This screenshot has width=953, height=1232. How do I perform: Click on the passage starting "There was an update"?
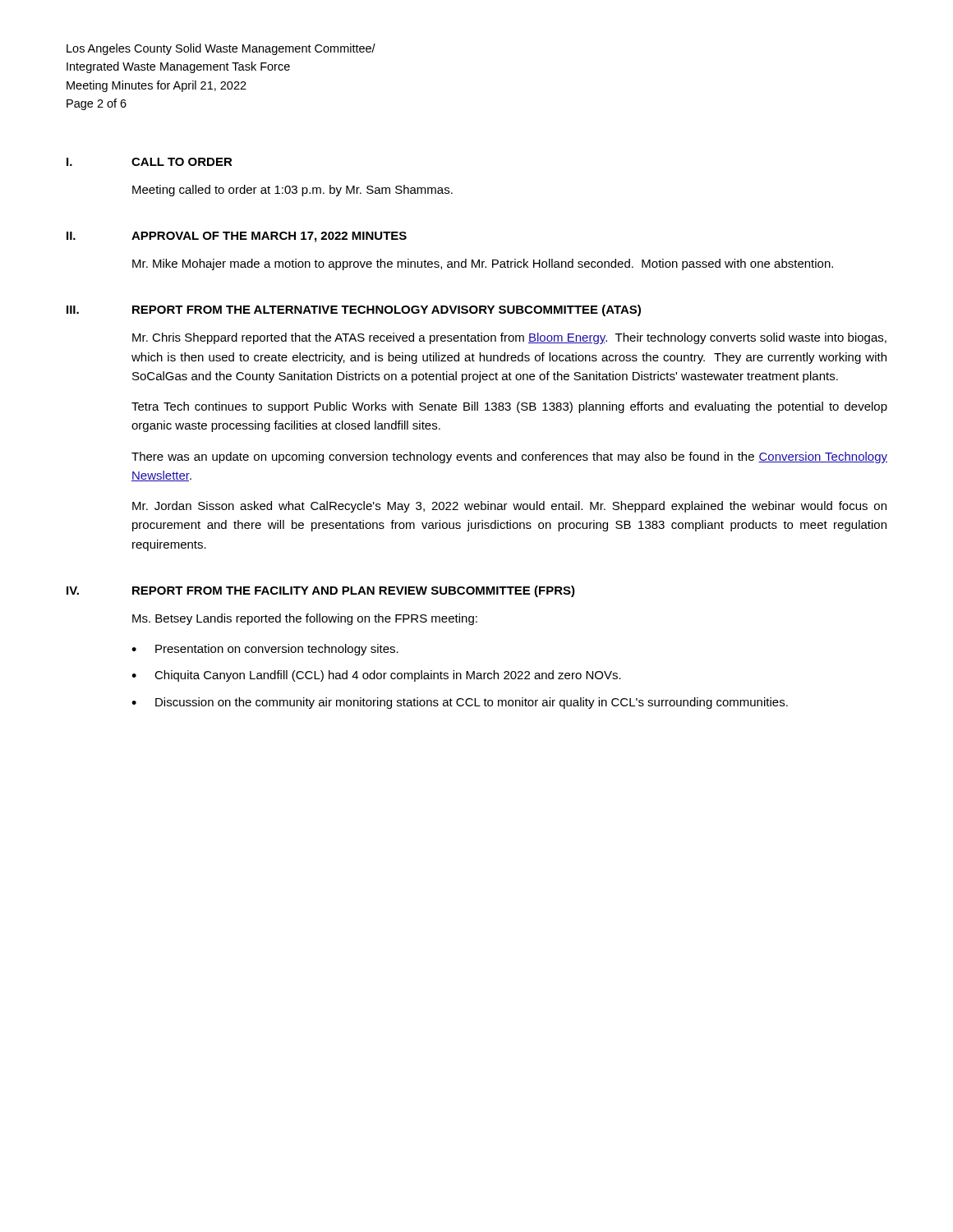click(509, 465)
